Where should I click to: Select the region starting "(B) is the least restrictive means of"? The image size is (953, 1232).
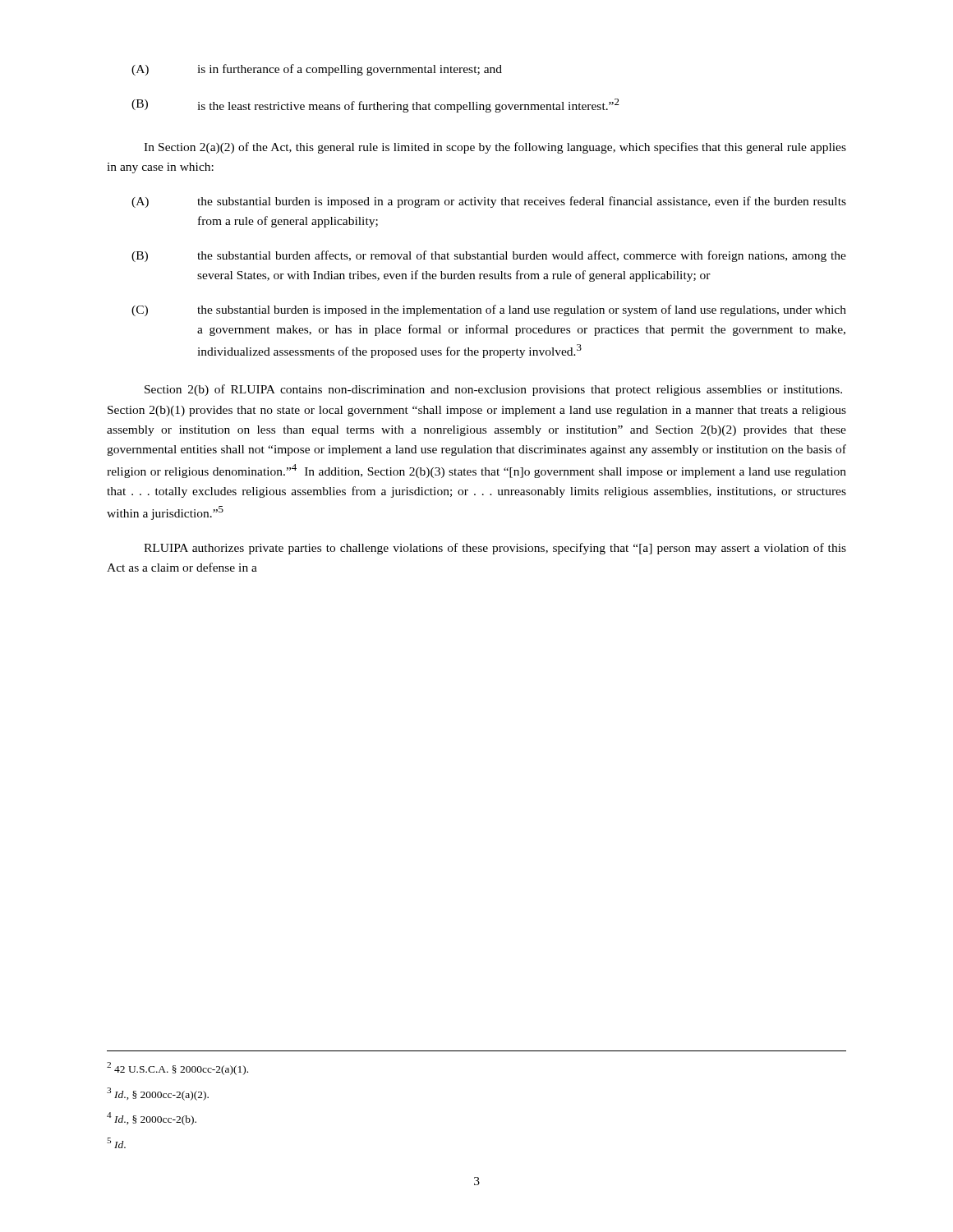tap(476, 105)
